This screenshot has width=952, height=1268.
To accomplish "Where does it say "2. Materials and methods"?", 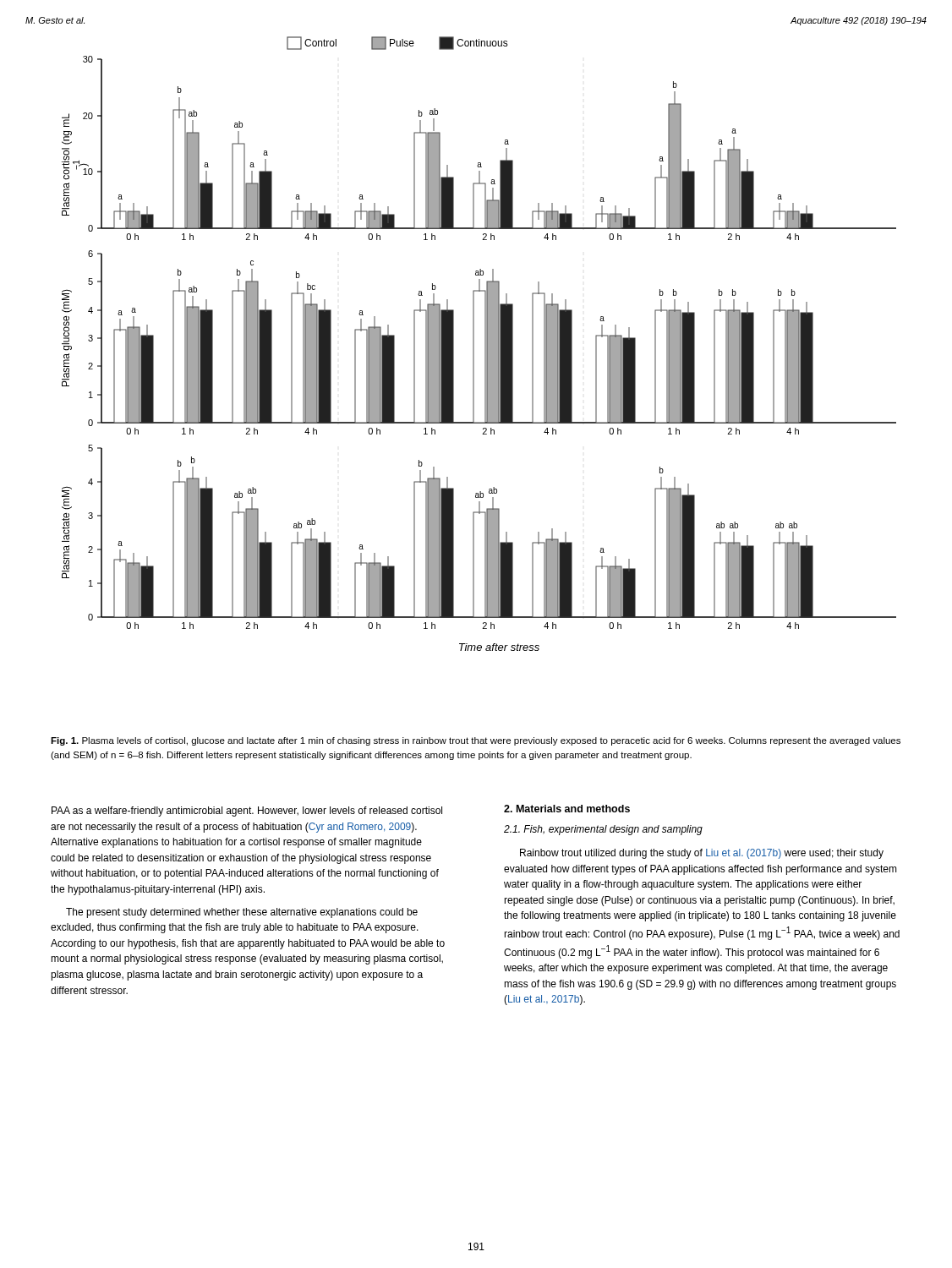I will tap(567, 809).
